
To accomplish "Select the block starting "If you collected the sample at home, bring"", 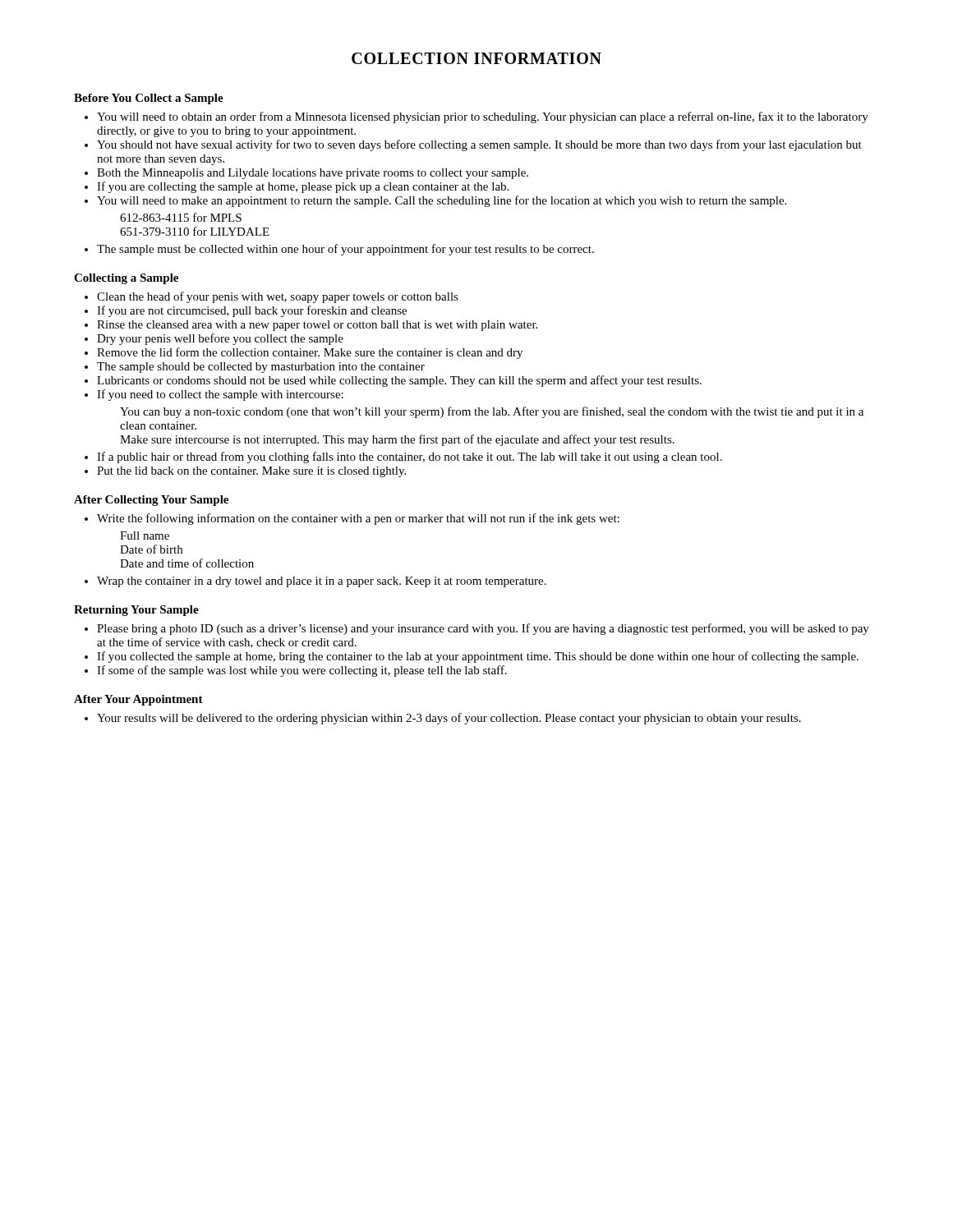I will (x=488, y=657).
